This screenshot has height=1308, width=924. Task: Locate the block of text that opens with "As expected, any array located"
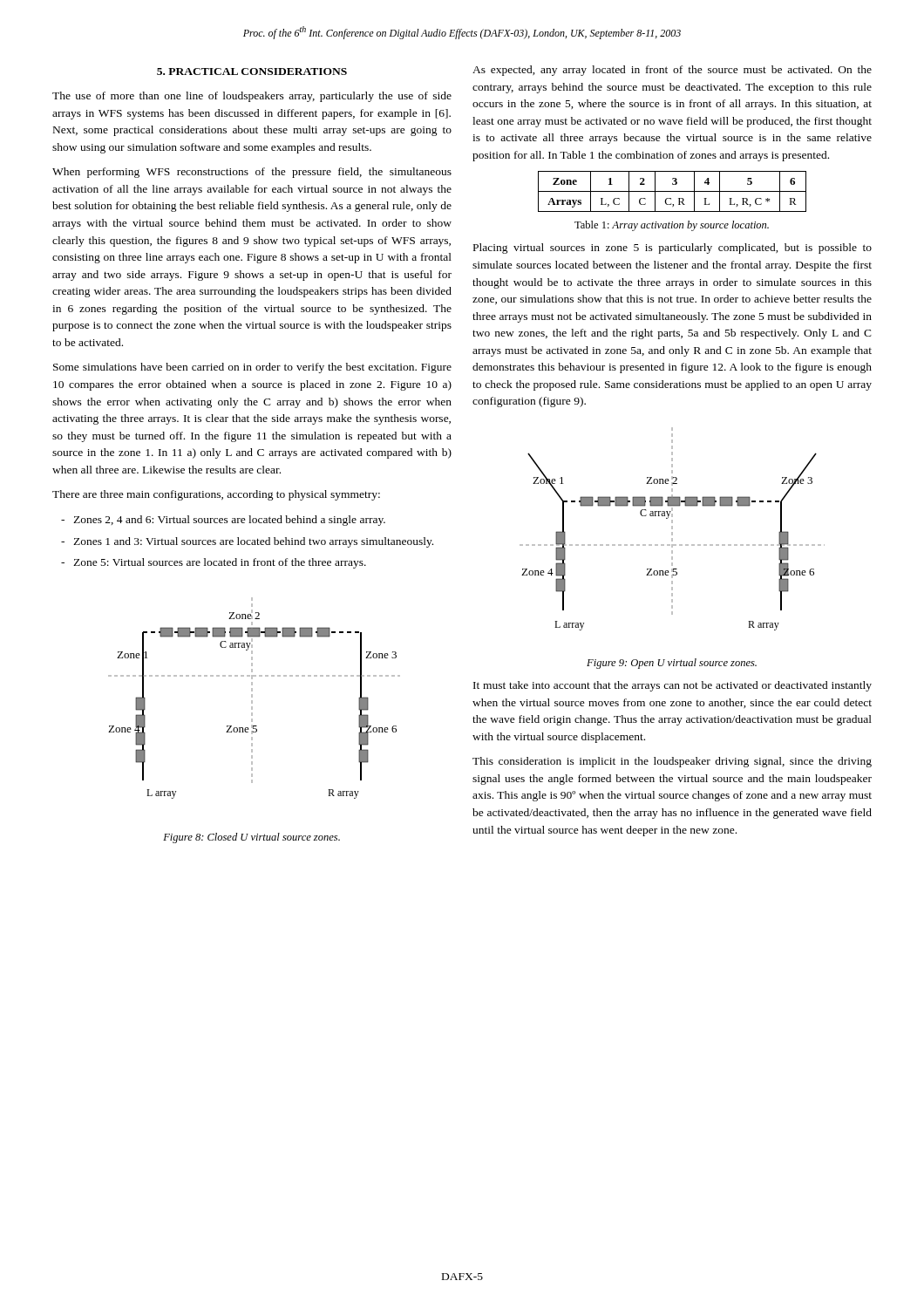pos(672,112)
